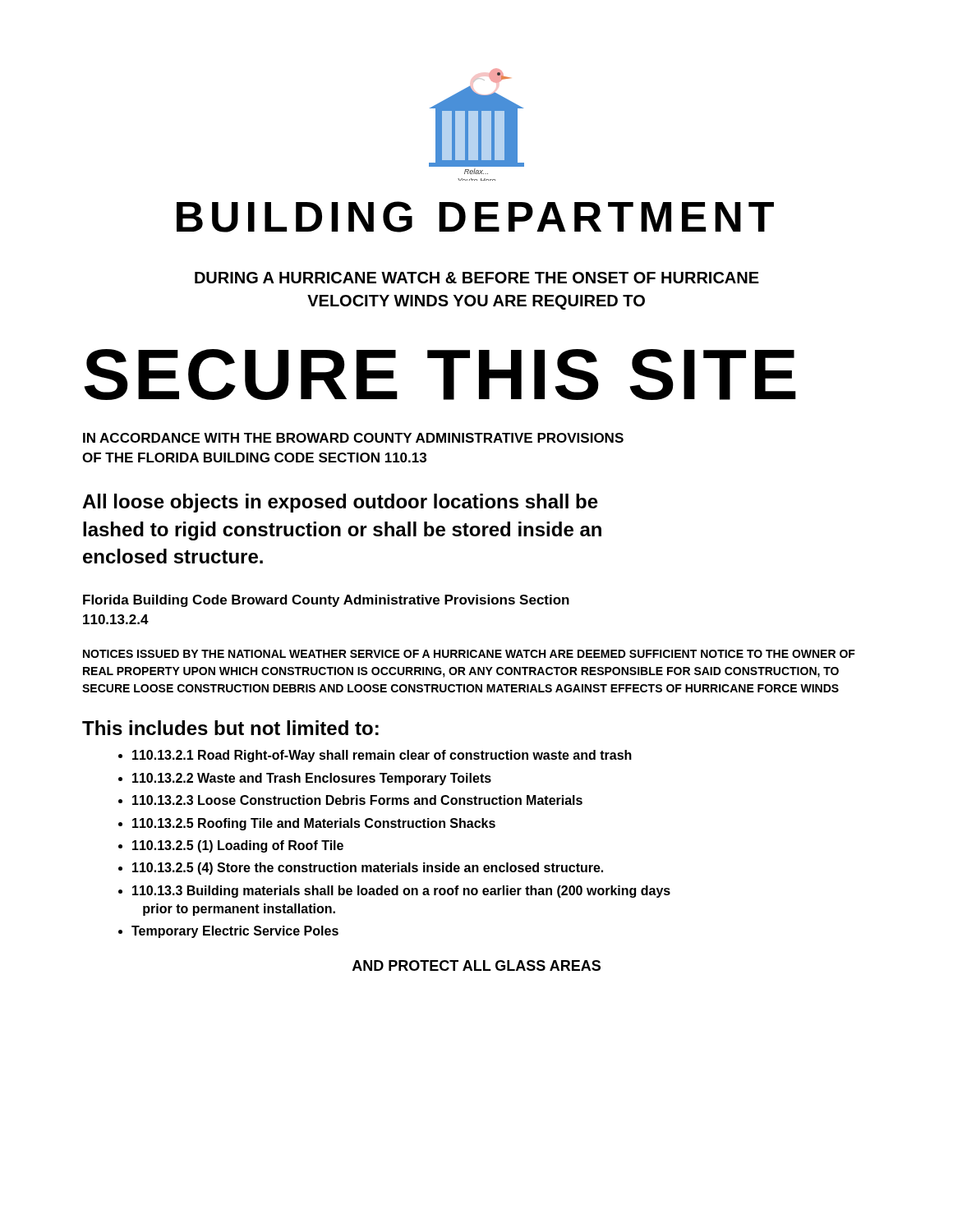Screen dimensions: 1232x953
Task: Locate the element starting "110.13.2.5 Roofing Tile and"
Action: (x=314, y=823)
